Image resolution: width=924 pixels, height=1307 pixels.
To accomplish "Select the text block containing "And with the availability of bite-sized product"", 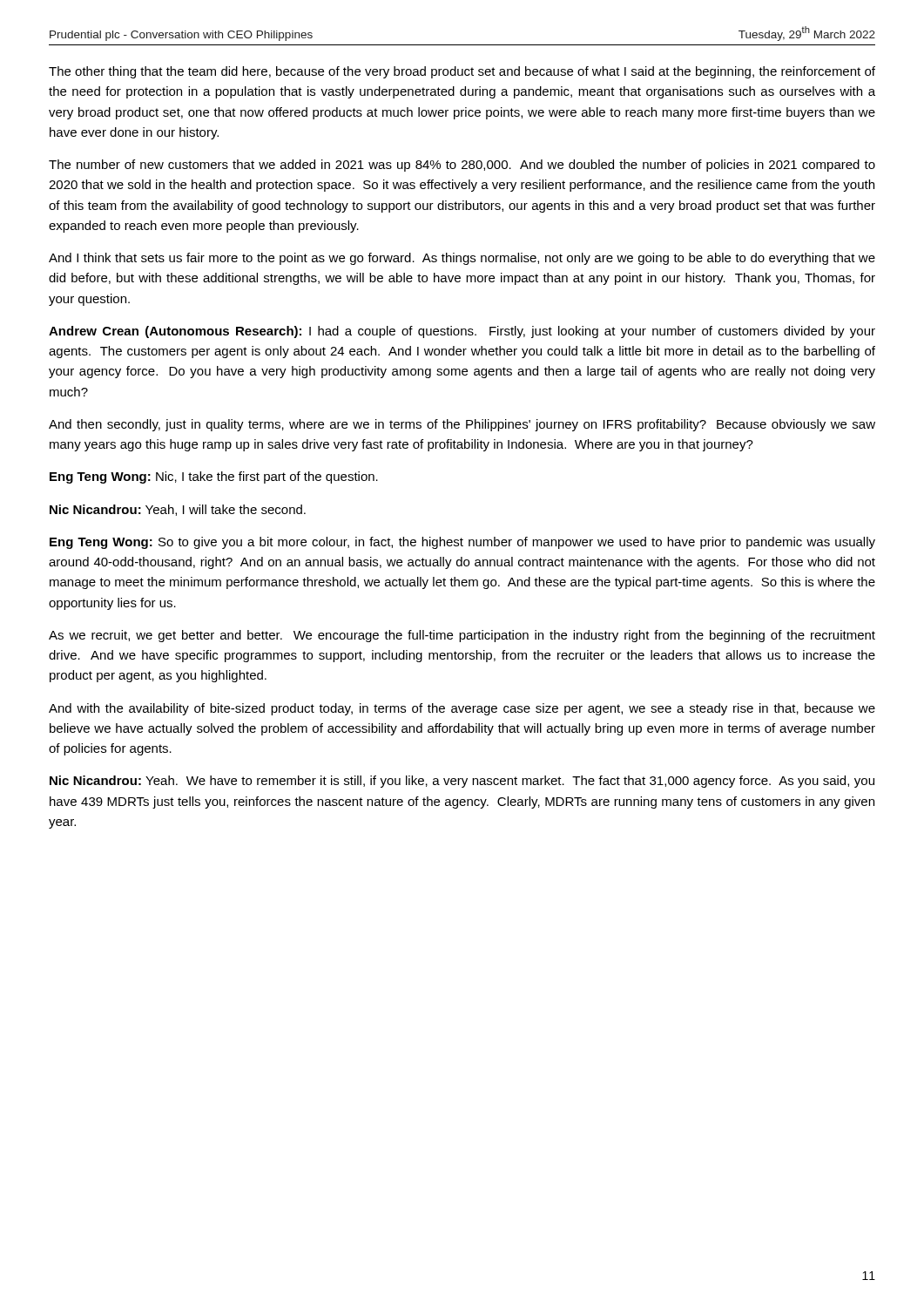I will point(462,728).
